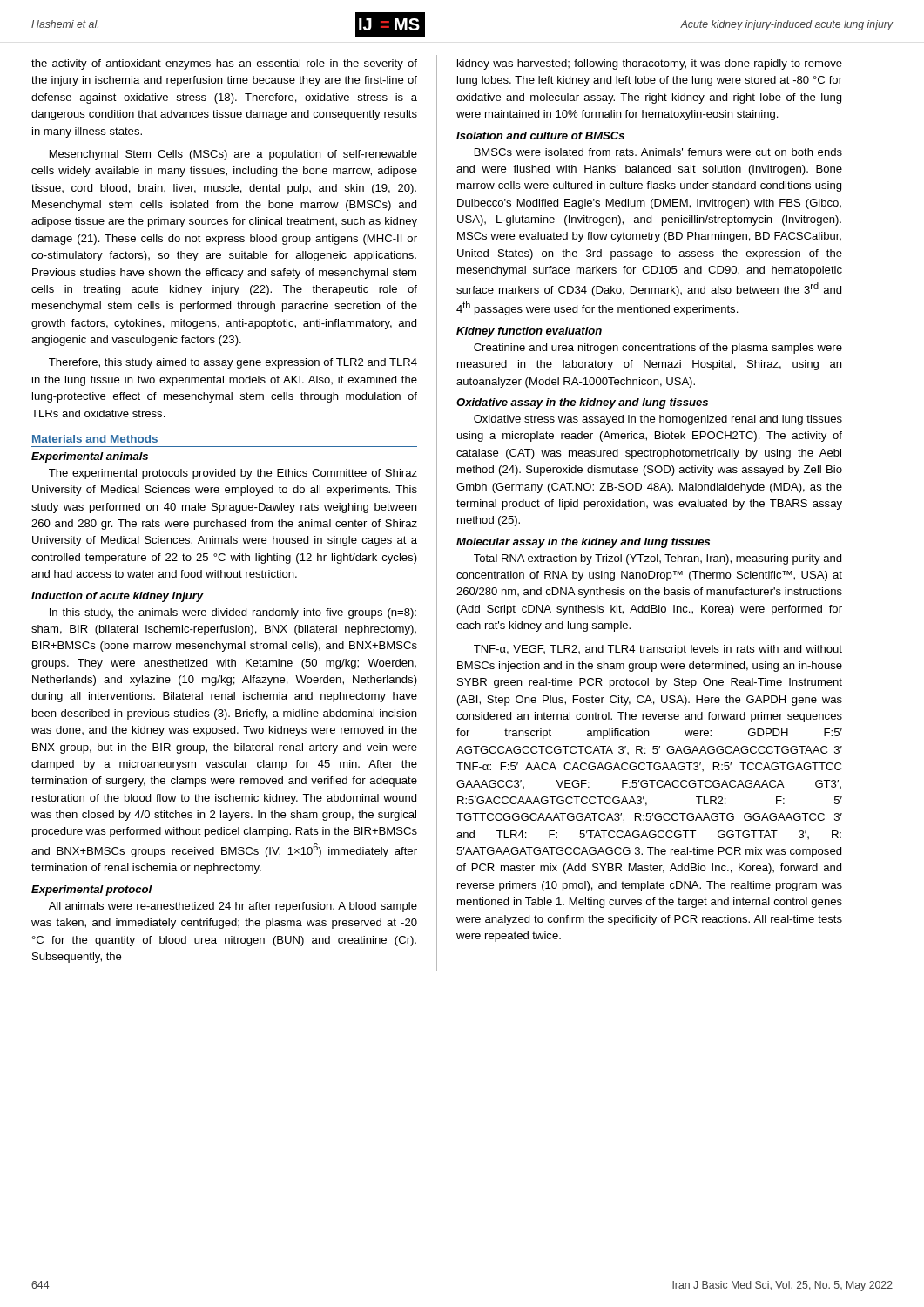This screenshot has height=1307, width=924.
Task: Select the text block starting "Molecular assay in the kidney and lung"
Action: click(x=583, y=541)
